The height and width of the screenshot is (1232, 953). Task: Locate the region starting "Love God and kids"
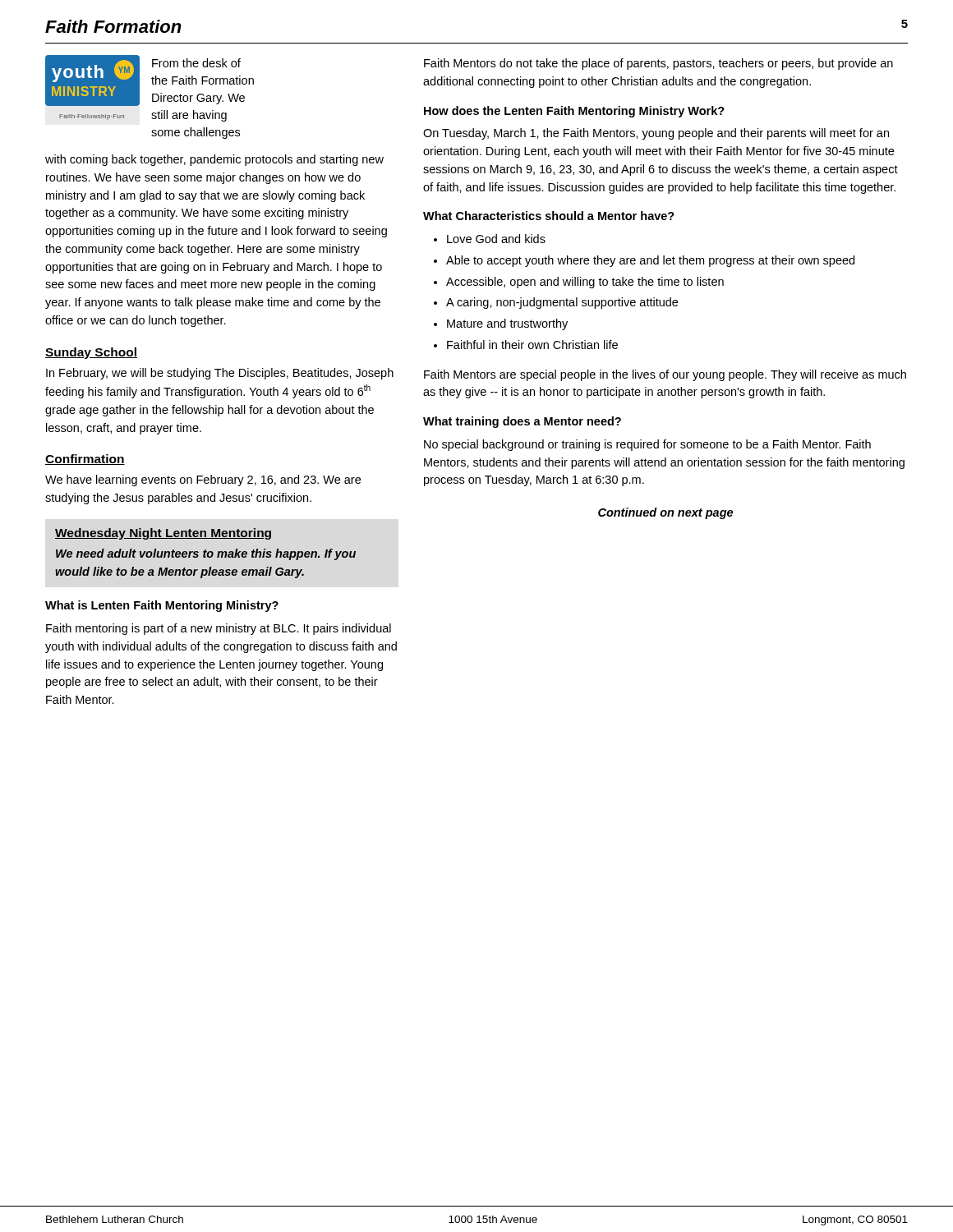(x=496, y=239)
